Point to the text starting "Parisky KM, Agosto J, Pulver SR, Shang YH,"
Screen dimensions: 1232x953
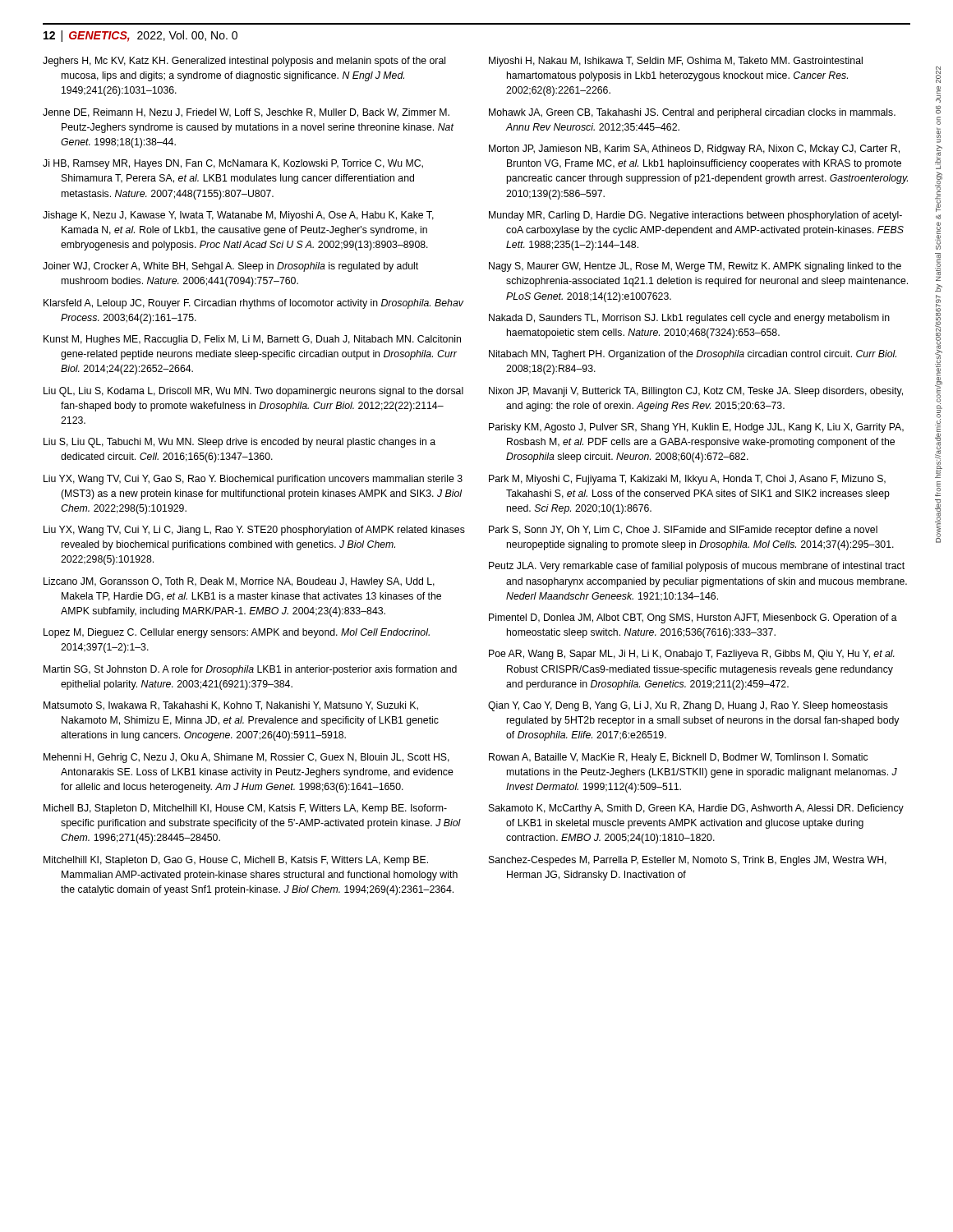pos(696,442)
